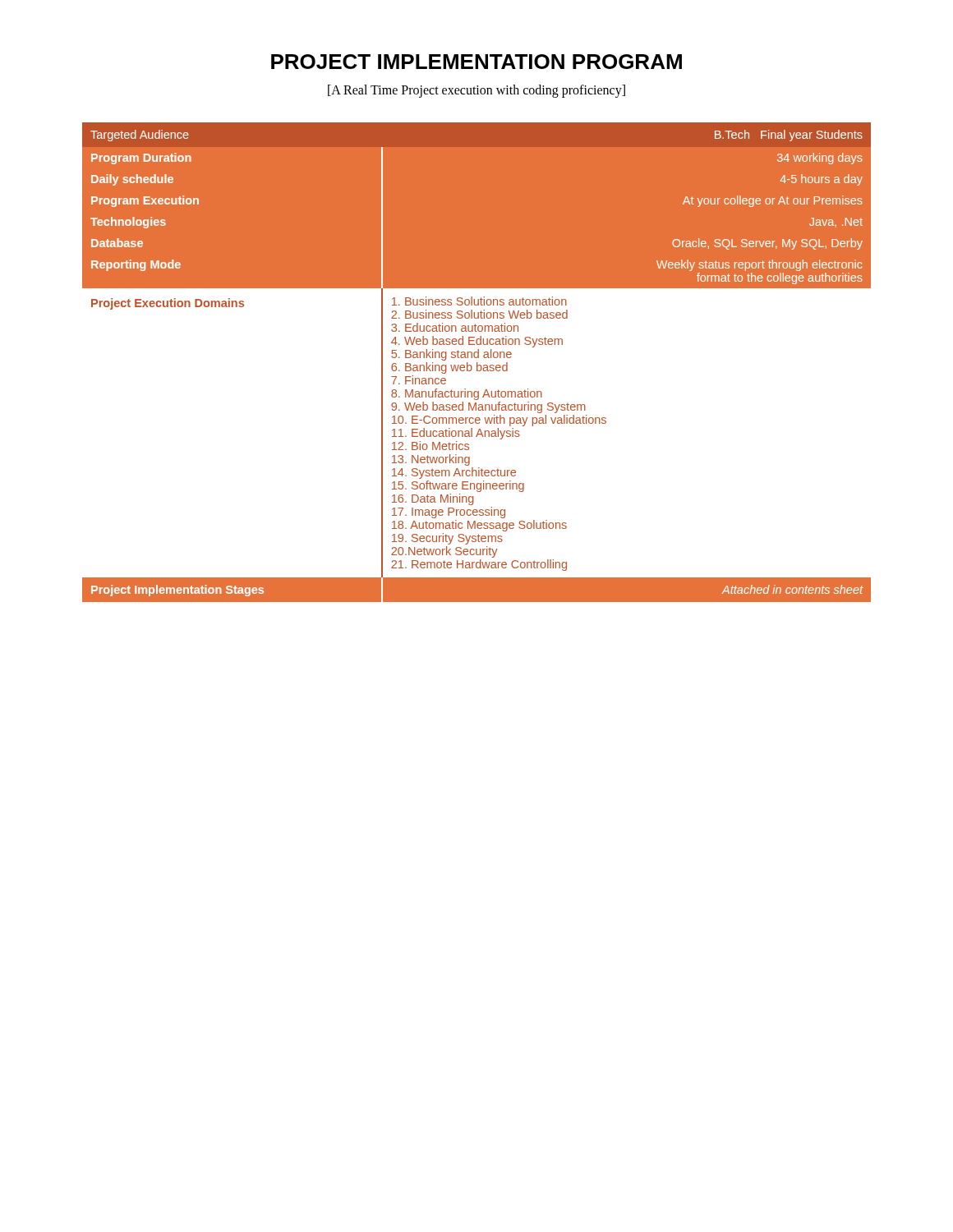Image resolution: width=953 pixels, height=1232 pixels.
Task: Find the table that mentions "Program Execution"
Action: 476,362
